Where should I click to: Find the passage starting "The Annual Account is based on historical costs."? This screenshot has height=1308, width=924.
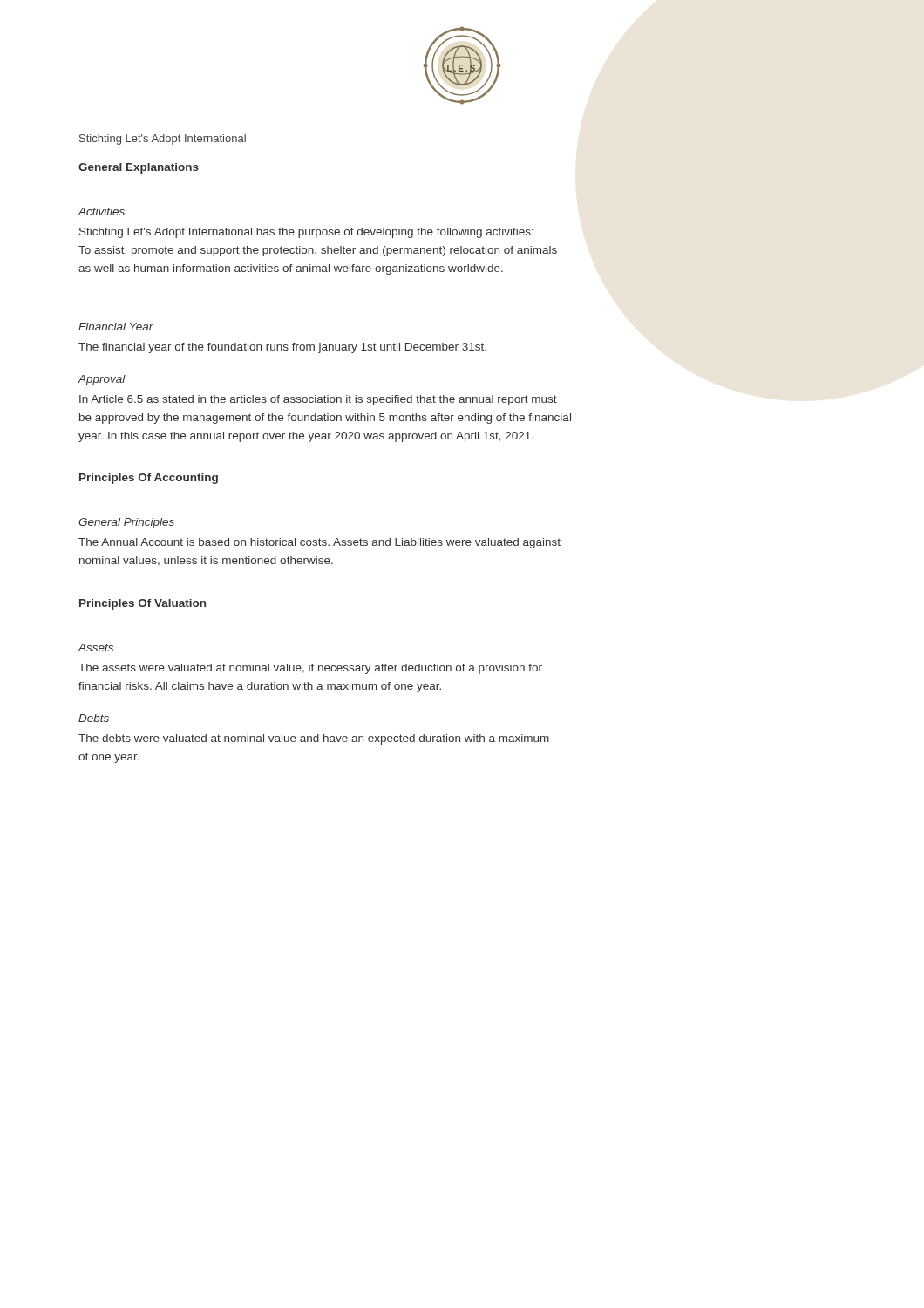click(x=320, y=551)
